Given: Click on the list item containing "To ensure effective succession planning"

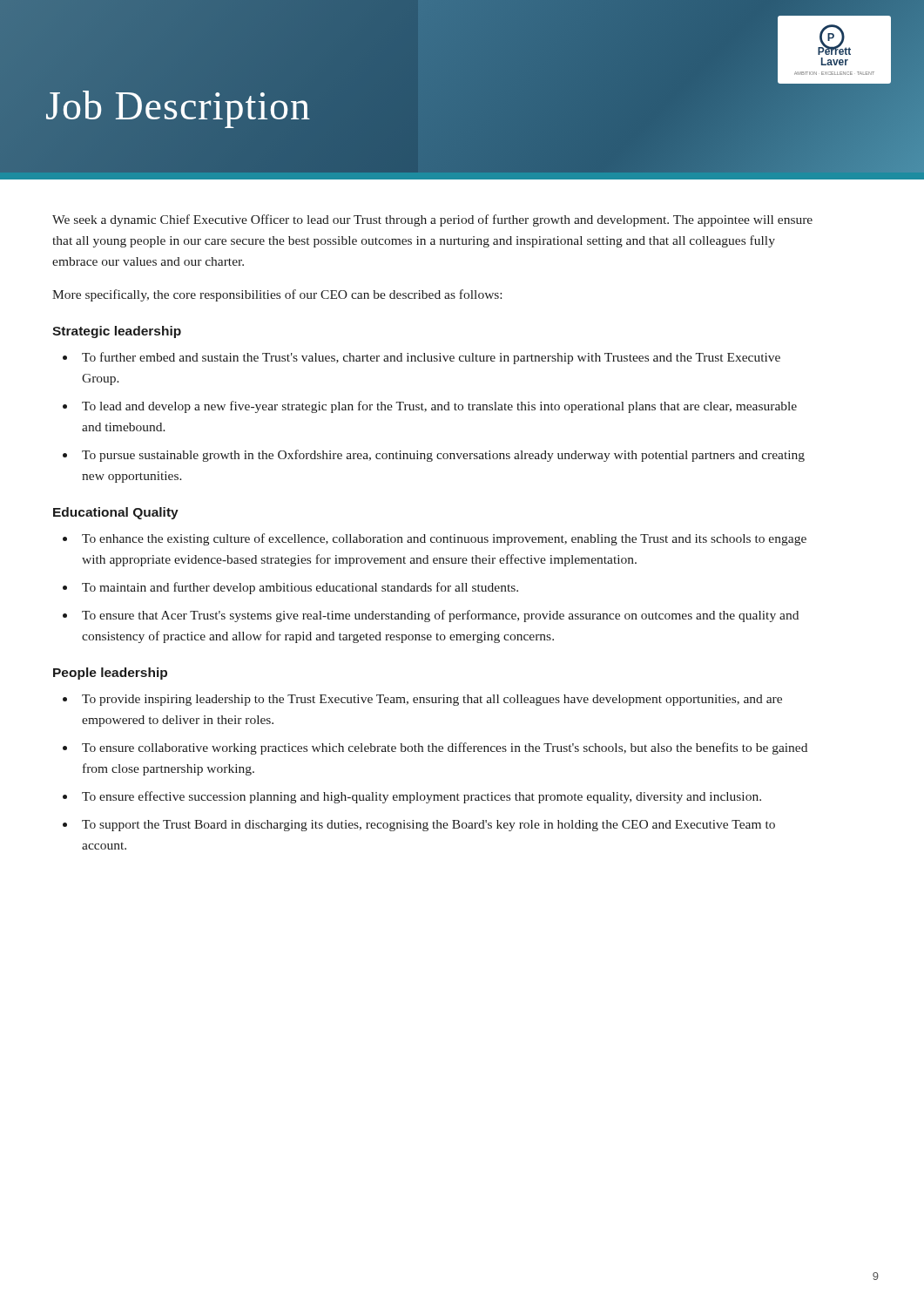Looking at the screenshot, I should coord(422,796).
